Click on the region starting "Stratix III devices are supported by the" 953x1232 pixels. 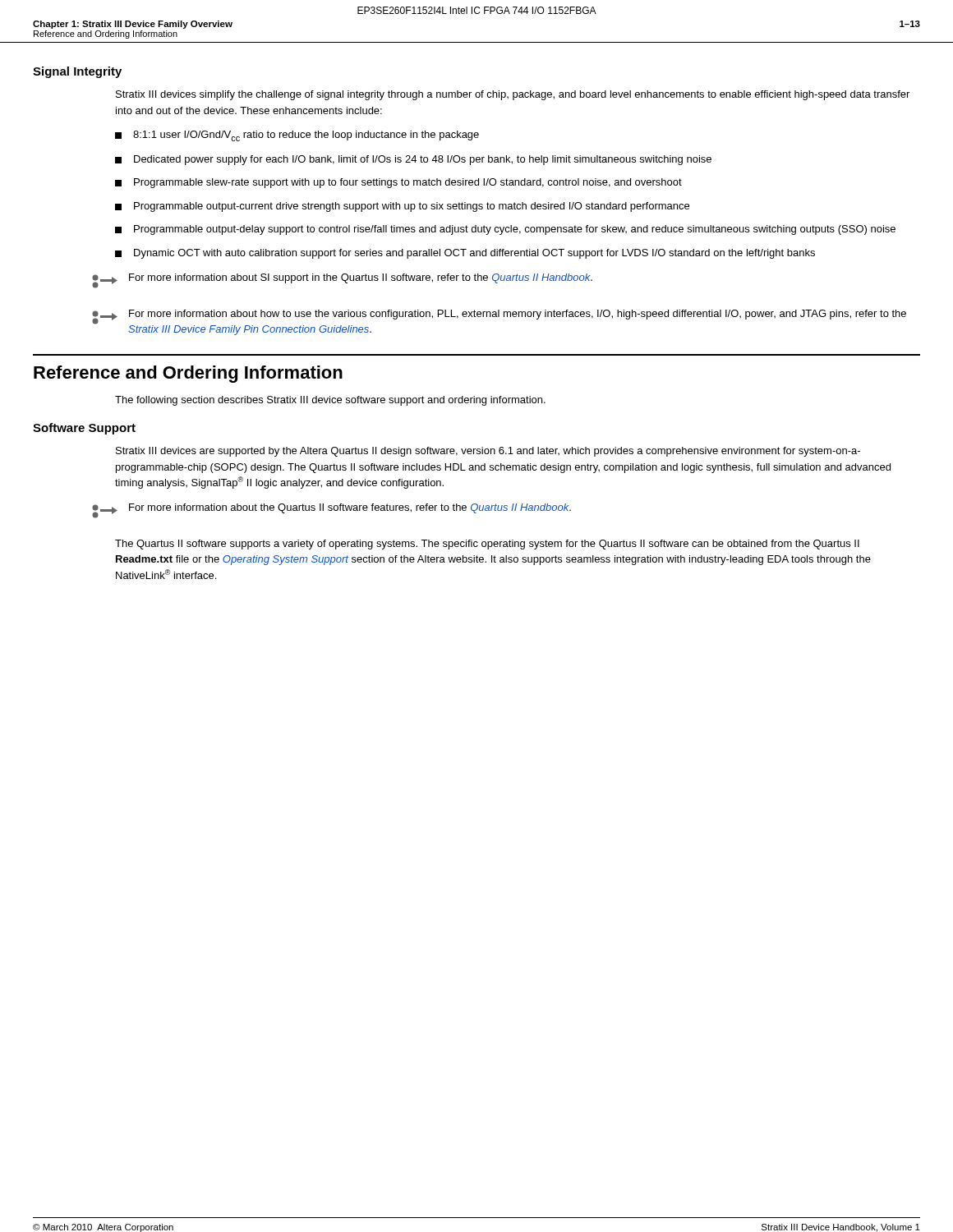[x=503, y=467]
